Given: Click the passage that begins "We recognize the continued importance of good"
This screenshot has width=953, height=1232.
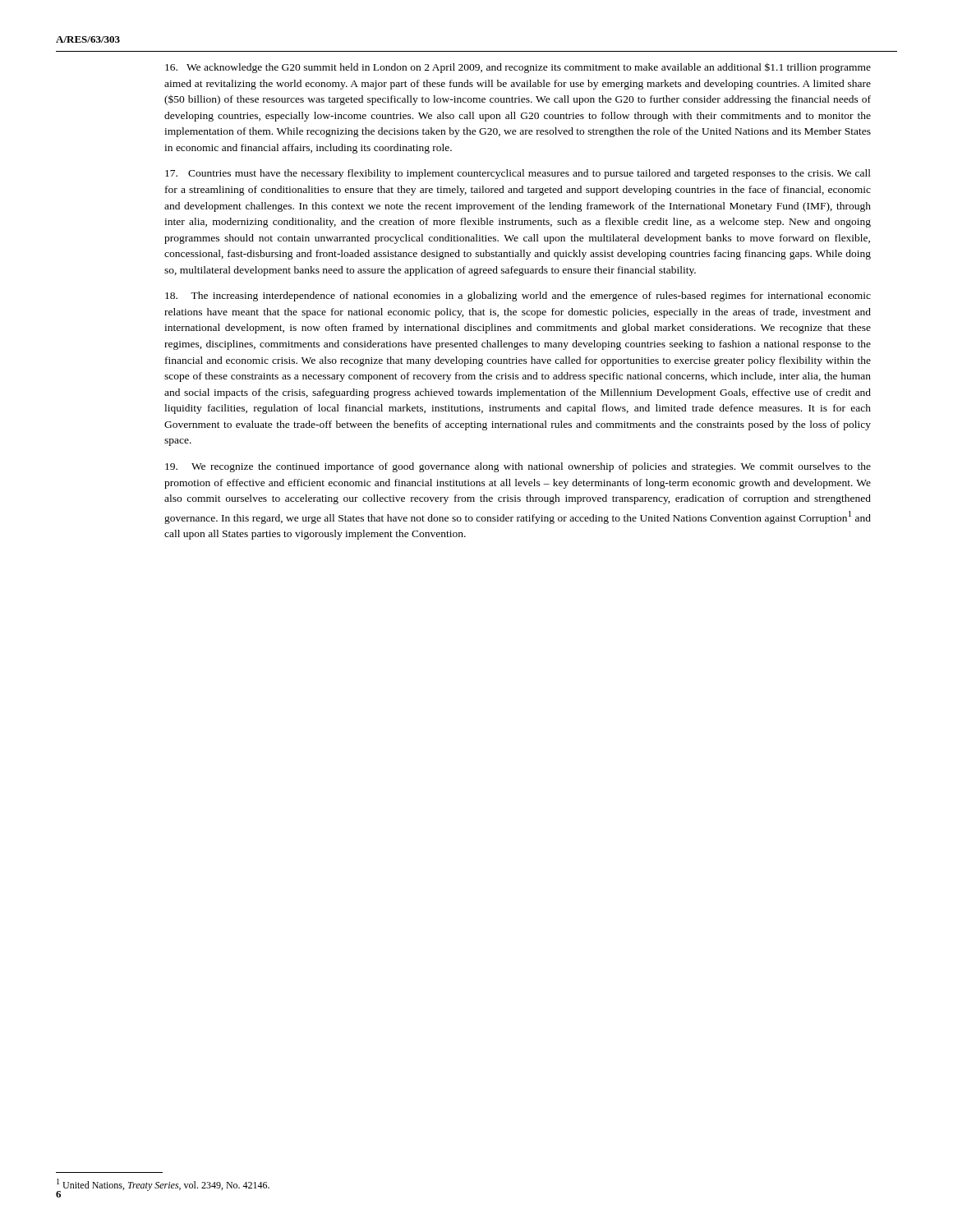Looking at the screenshot, I should tap(518, 500).
